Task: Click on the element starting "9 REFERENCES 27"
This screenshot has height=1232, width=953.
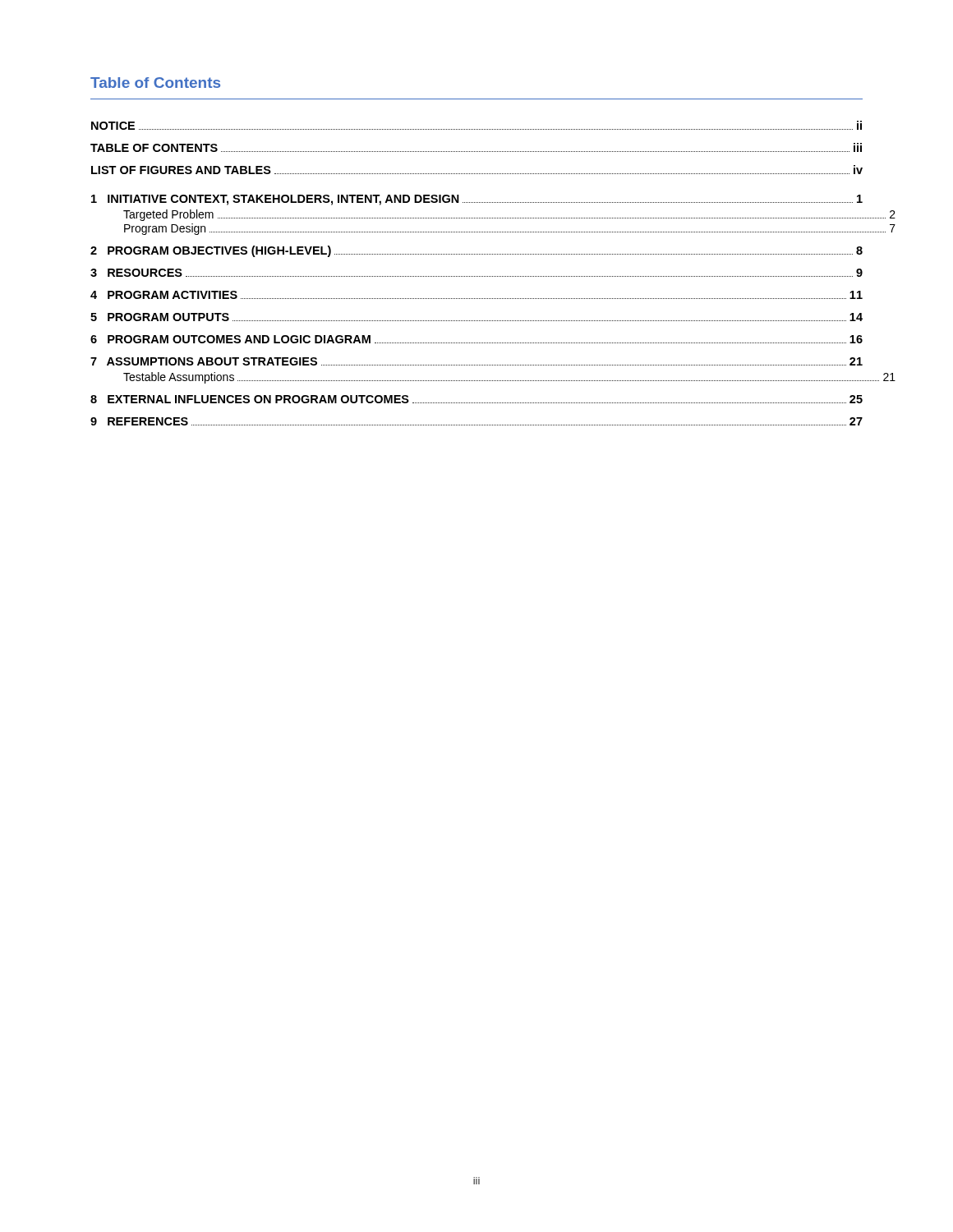Action: 476,422
